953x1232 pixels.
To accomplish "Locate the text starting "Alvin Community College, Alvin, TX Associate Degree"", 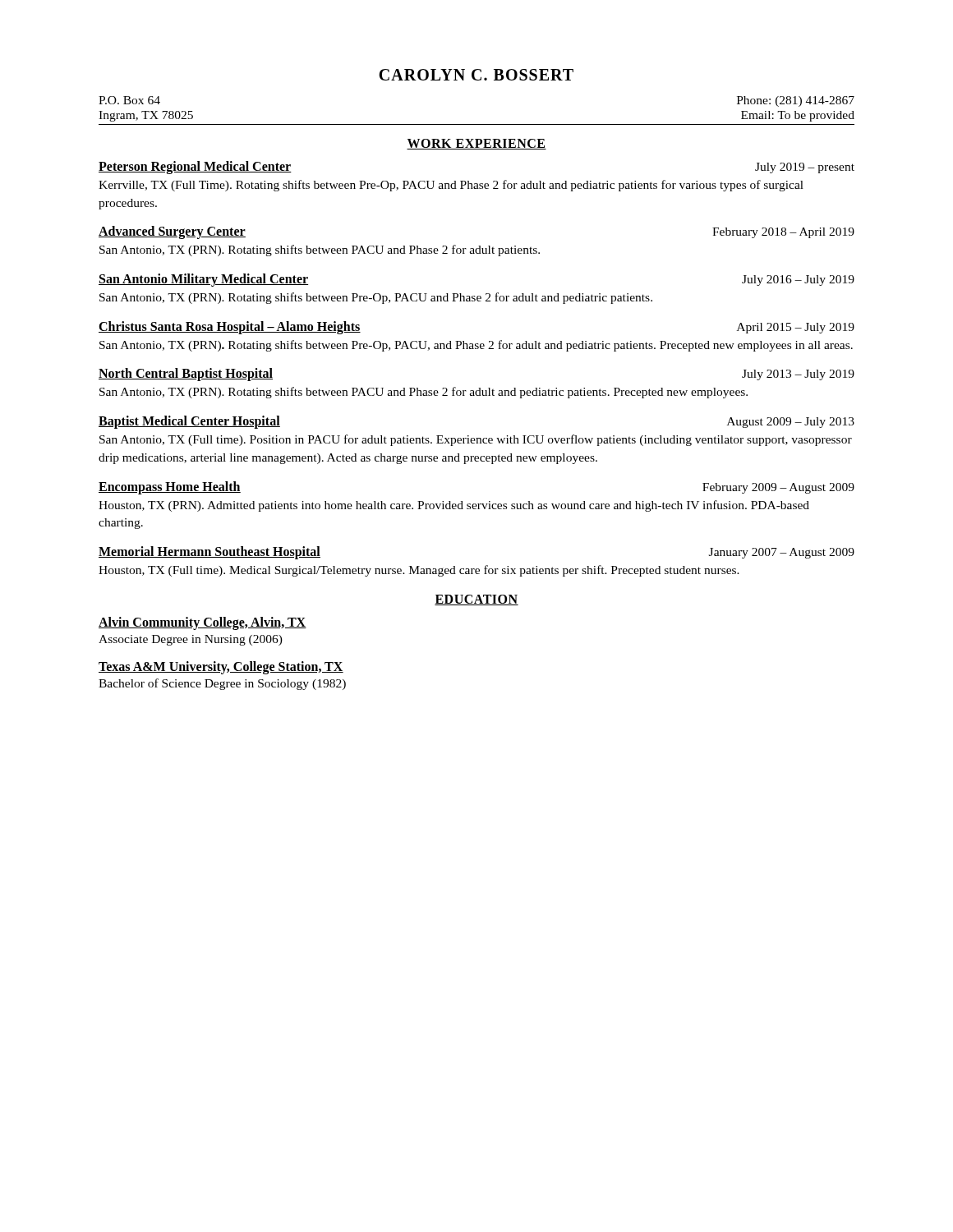I will click(203, 623).
